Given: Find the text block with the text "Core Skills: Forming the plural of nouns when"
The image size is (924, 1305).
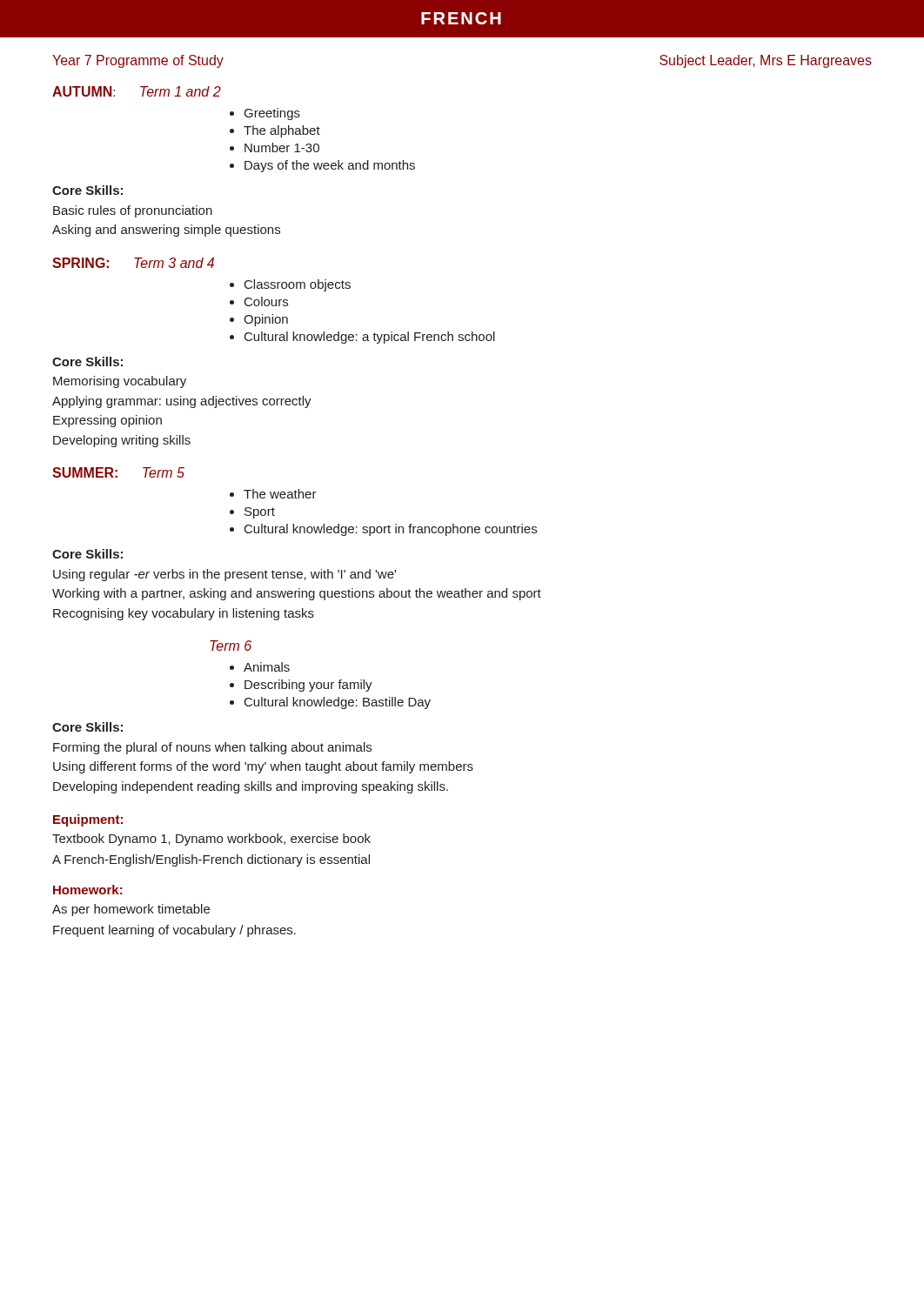Looking at the screenshot, I should pyautogui.click(x=462, y=757).
